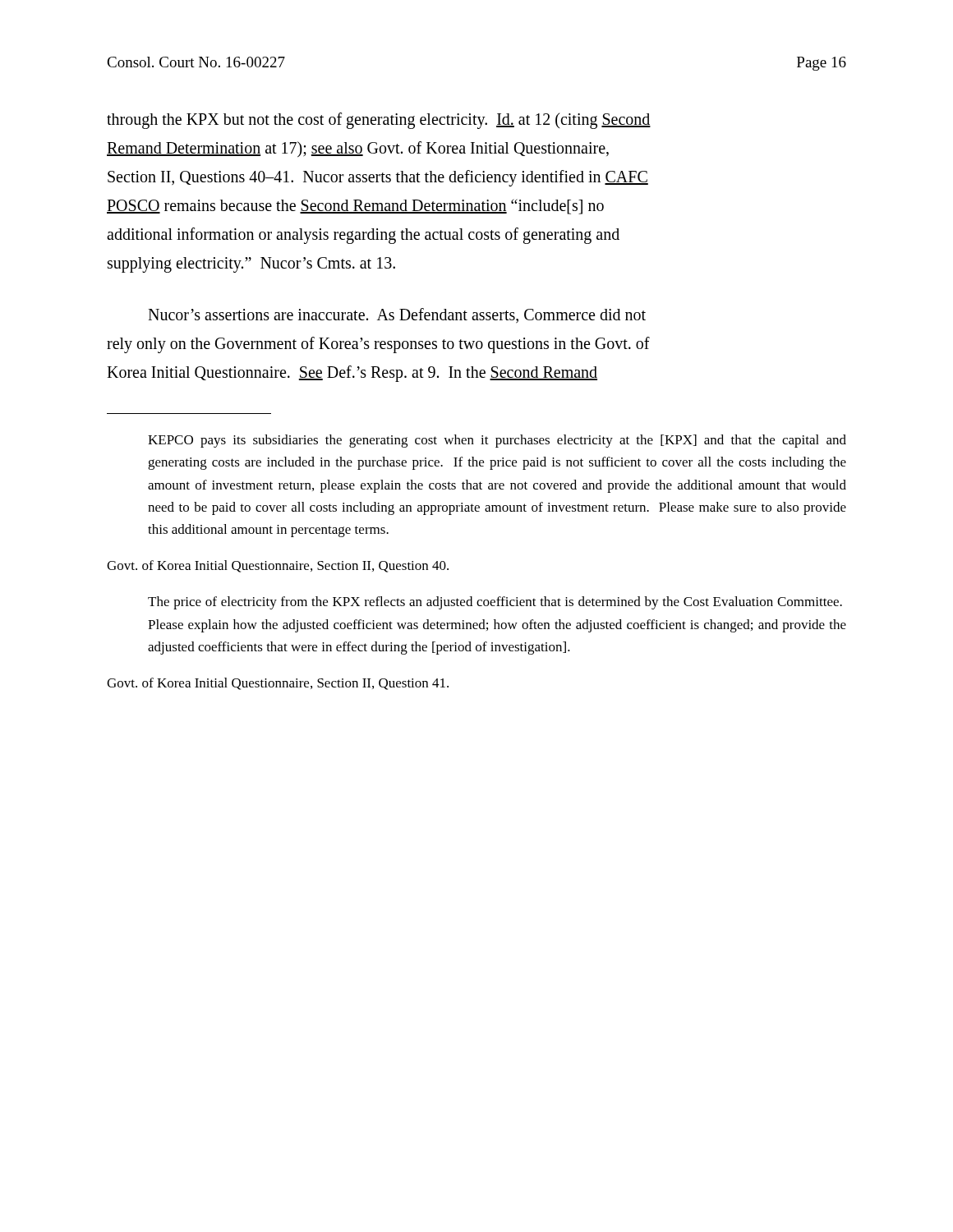Image resolution: width=953 pixels, height=1232 pixels.
Task: Where is the passage that starts "KEPCO pays its"?
Action: [x=497, y=485]
